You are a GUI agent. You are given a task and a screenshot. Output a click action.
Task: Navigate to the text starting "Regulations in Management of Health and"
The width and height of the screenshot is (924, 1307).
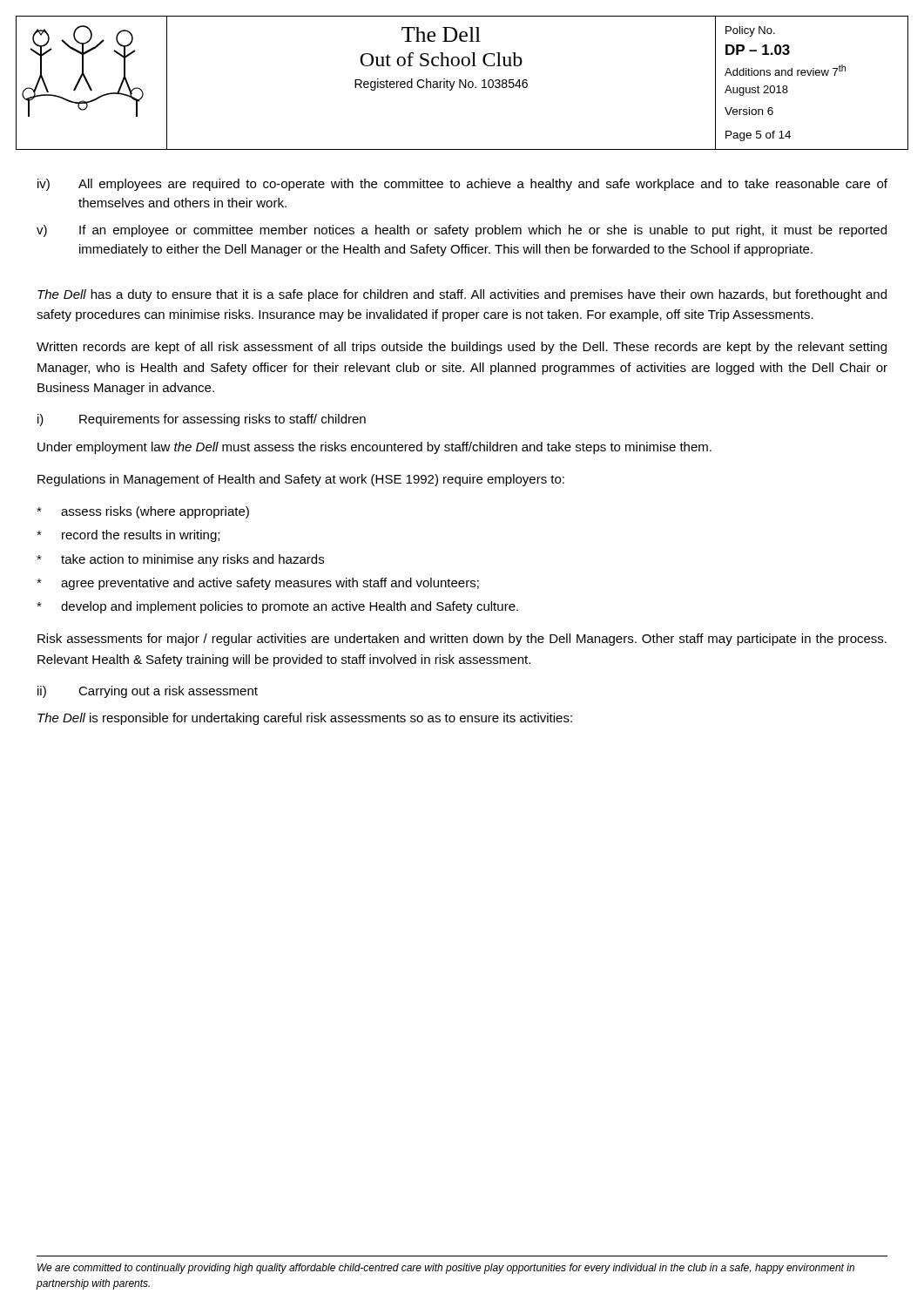click(301, 479)
